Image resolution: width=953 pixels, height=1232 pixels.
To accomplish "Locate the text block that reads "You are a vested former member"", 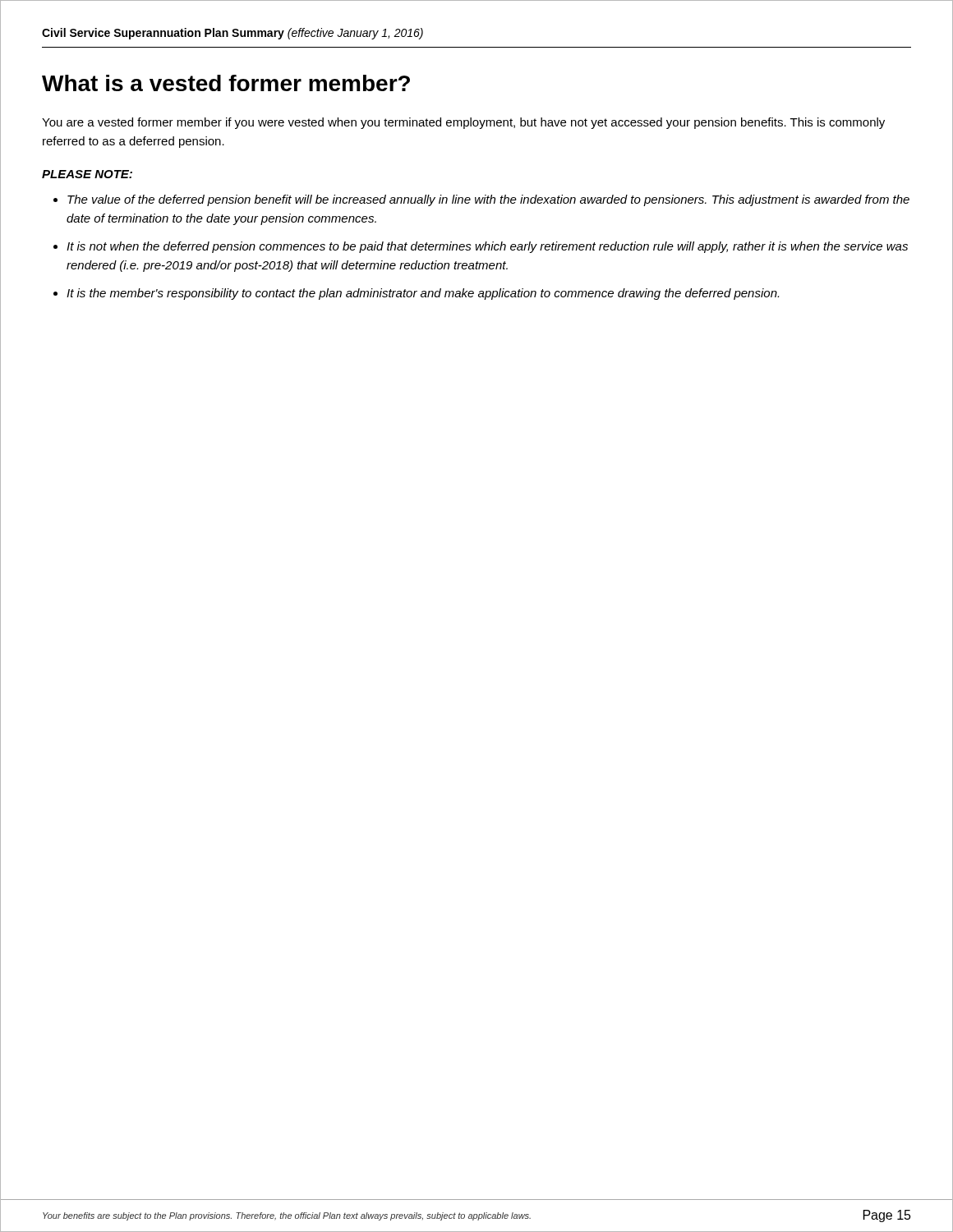I will (464, 131).
